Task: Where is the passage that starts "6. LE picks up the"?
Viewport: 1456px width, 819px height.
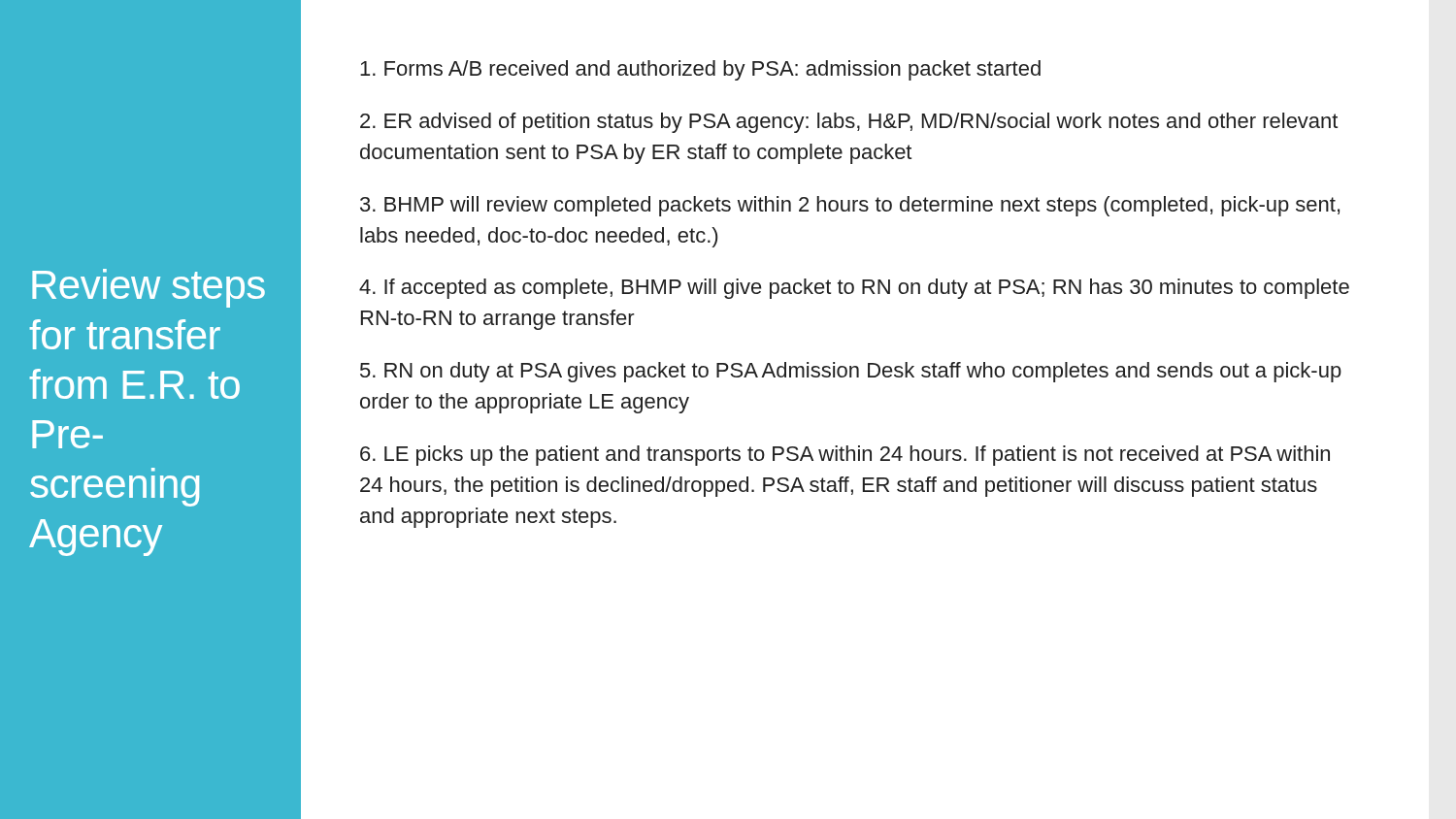Action: (845, 485)
